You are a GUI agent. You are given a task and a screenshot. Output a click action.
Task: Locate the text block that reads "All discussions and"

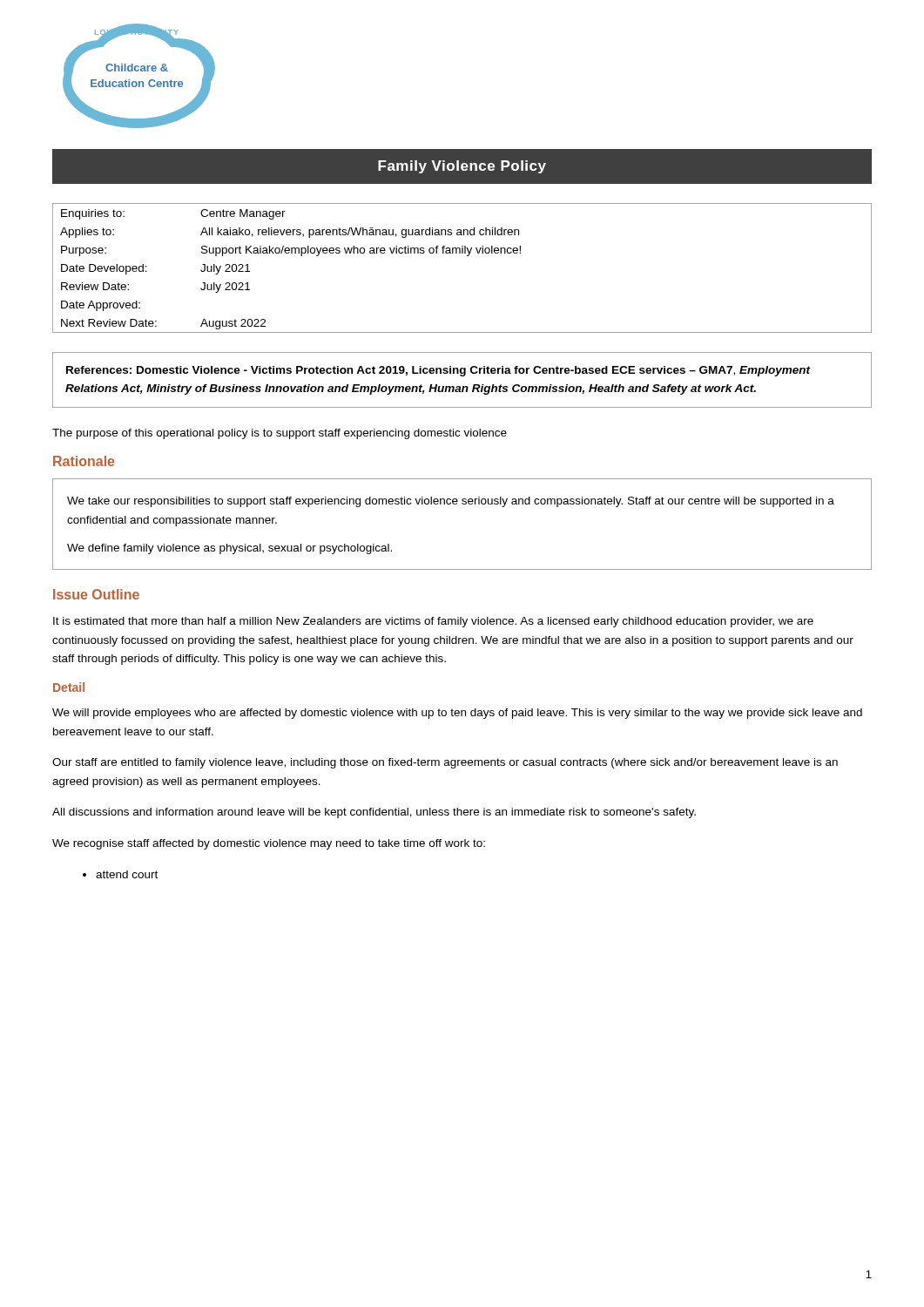point(374,812)
